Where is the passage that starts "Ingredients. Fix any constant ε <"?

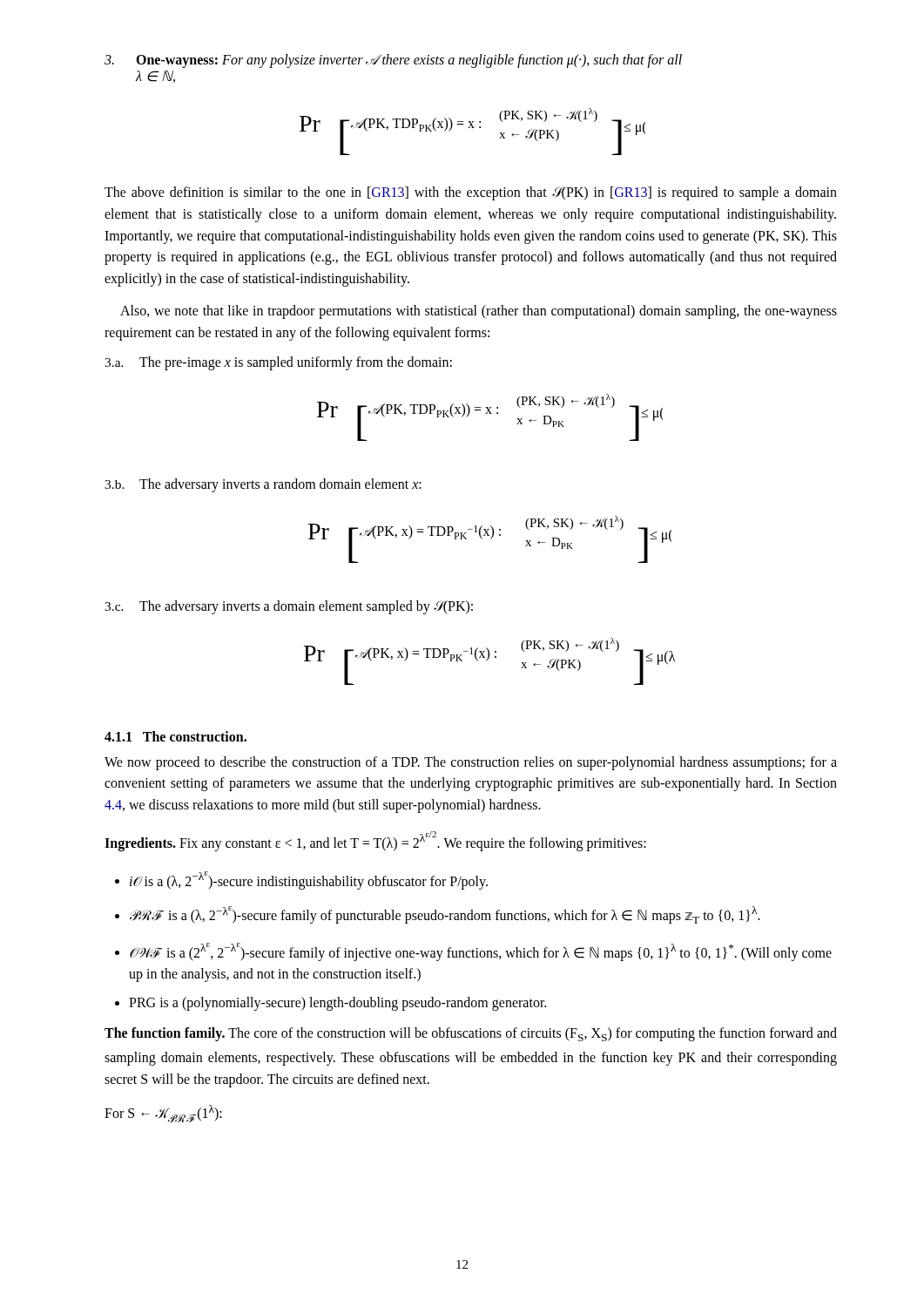pos(376,839)
